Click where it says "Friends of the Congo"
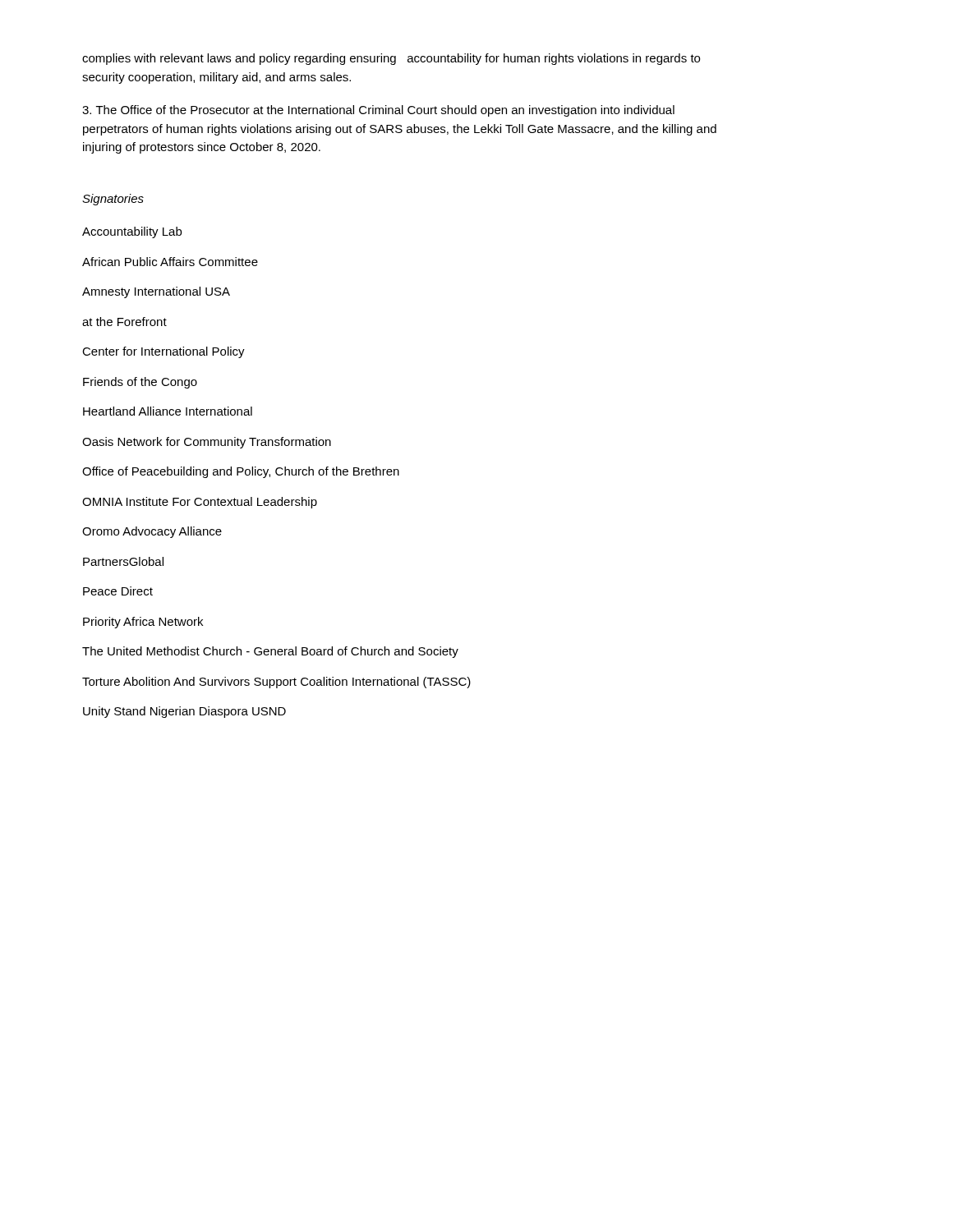Viewport: 953px width, 1232px height. pos(140,381)
